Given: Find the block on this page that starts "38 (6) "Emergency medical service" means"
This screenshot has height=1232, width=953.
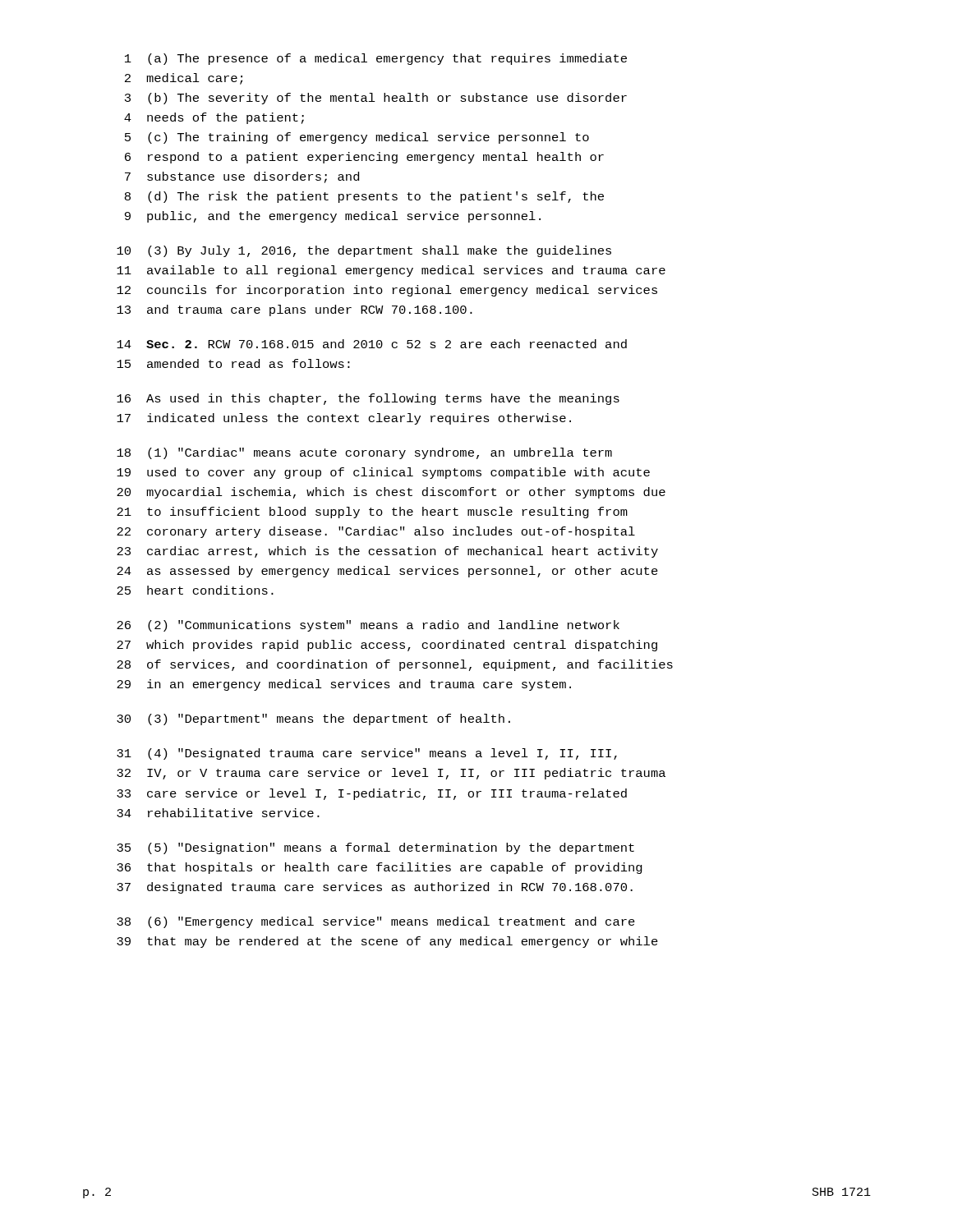Looking at the screenshot, I should (x=476, y=932).
